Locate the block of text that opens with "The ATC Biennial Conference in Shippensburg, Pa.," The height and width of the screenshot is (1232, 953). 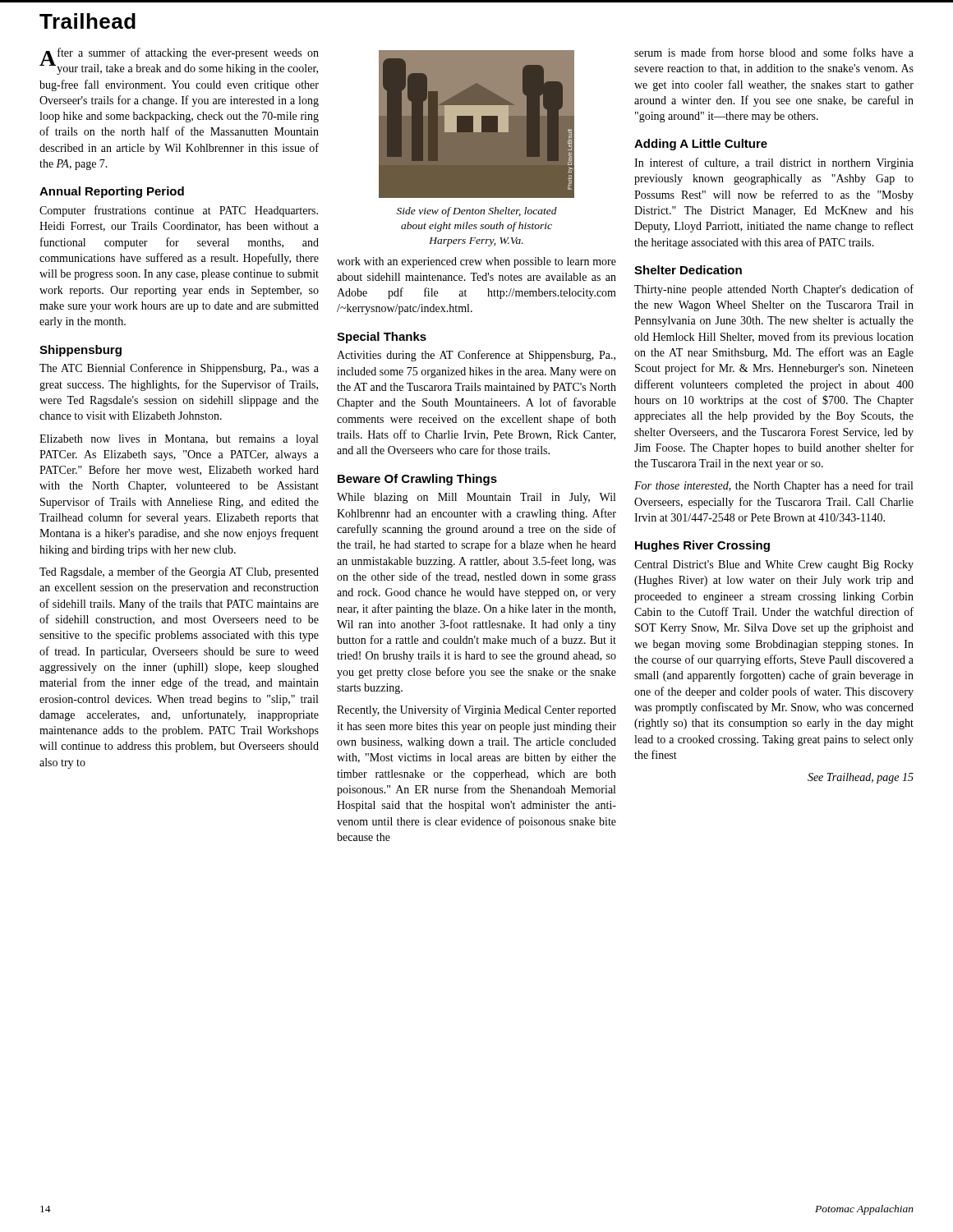coord(179,392)
